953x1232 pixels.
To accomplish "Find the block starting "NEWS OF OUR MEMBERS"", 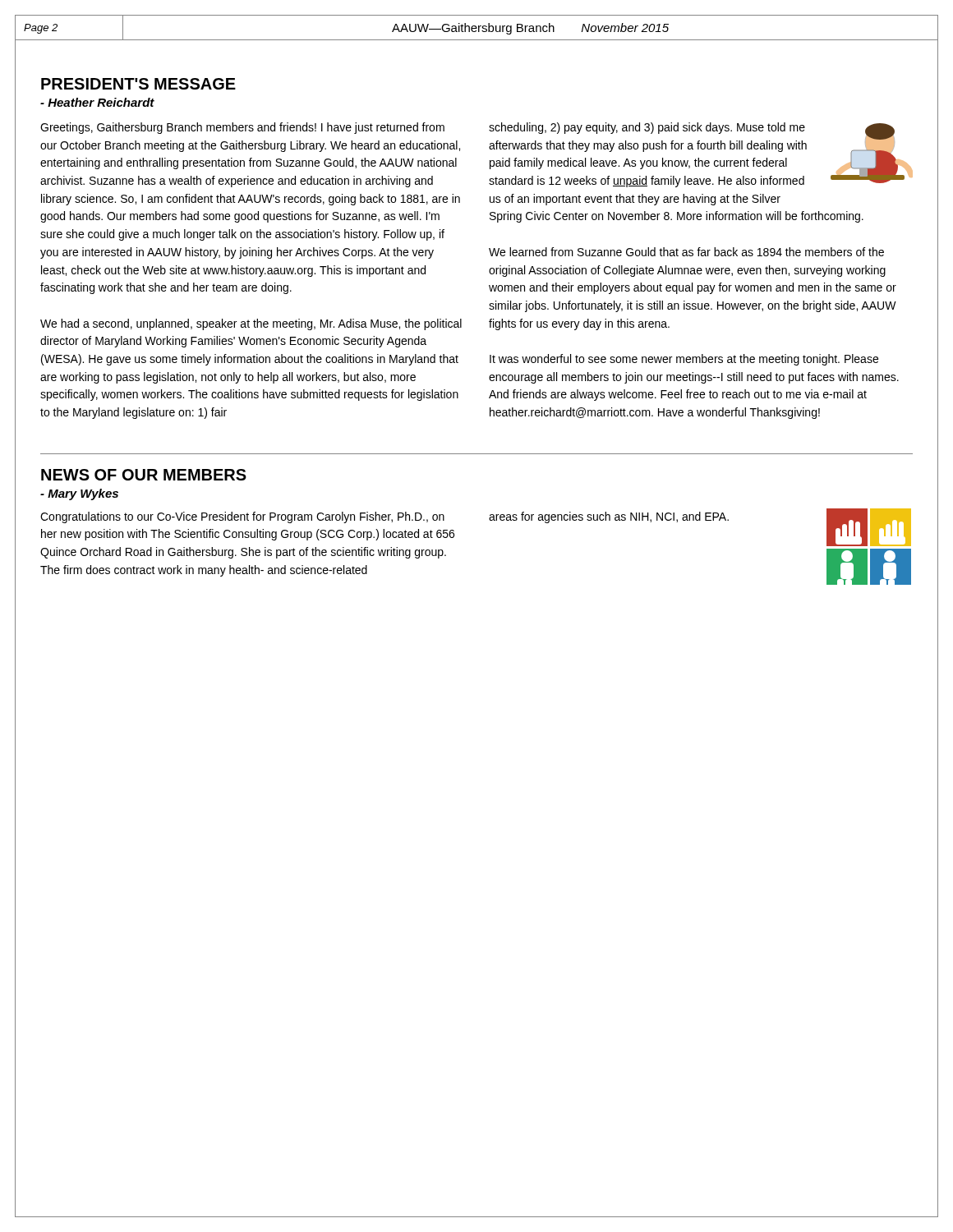I will pos(143,475).
